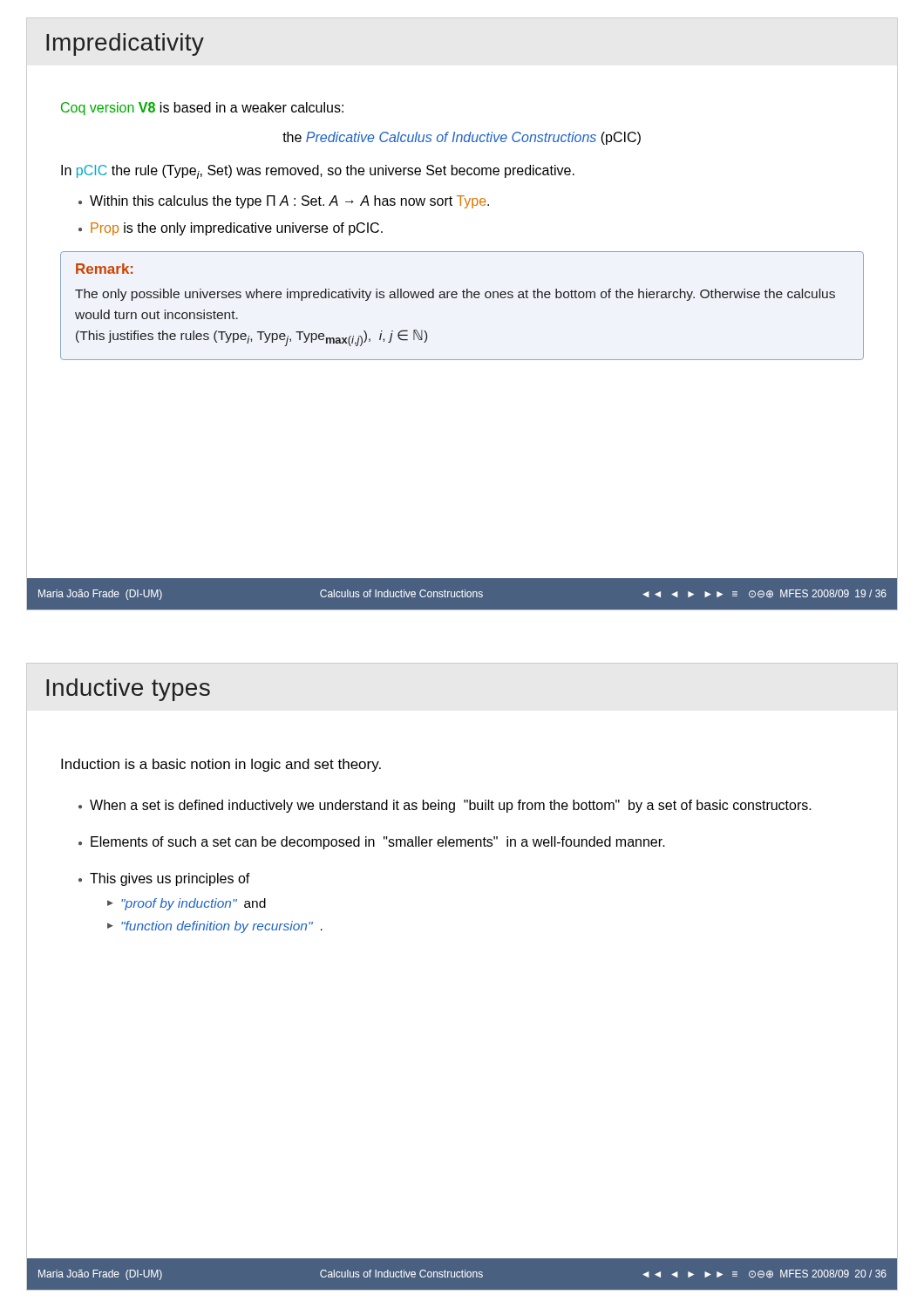Navigate to the passage starting "Coq version V8 is based in"
Screen dimensions: 1308x924
click(x=202, y=108)
